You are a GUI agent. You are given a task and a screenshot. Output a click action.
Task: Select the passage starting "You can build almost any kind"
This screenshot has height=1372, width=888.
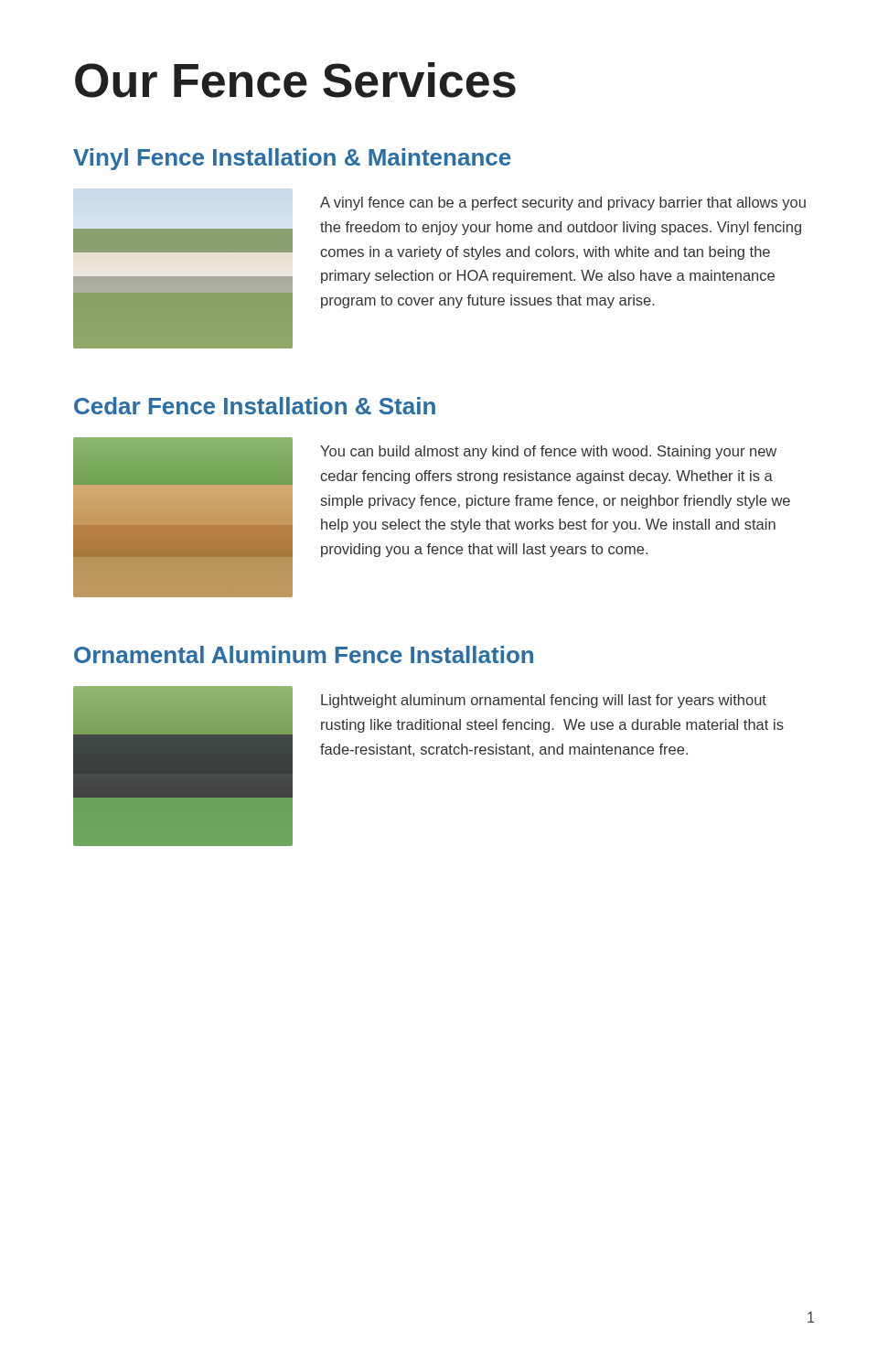[x=555, y=500]
